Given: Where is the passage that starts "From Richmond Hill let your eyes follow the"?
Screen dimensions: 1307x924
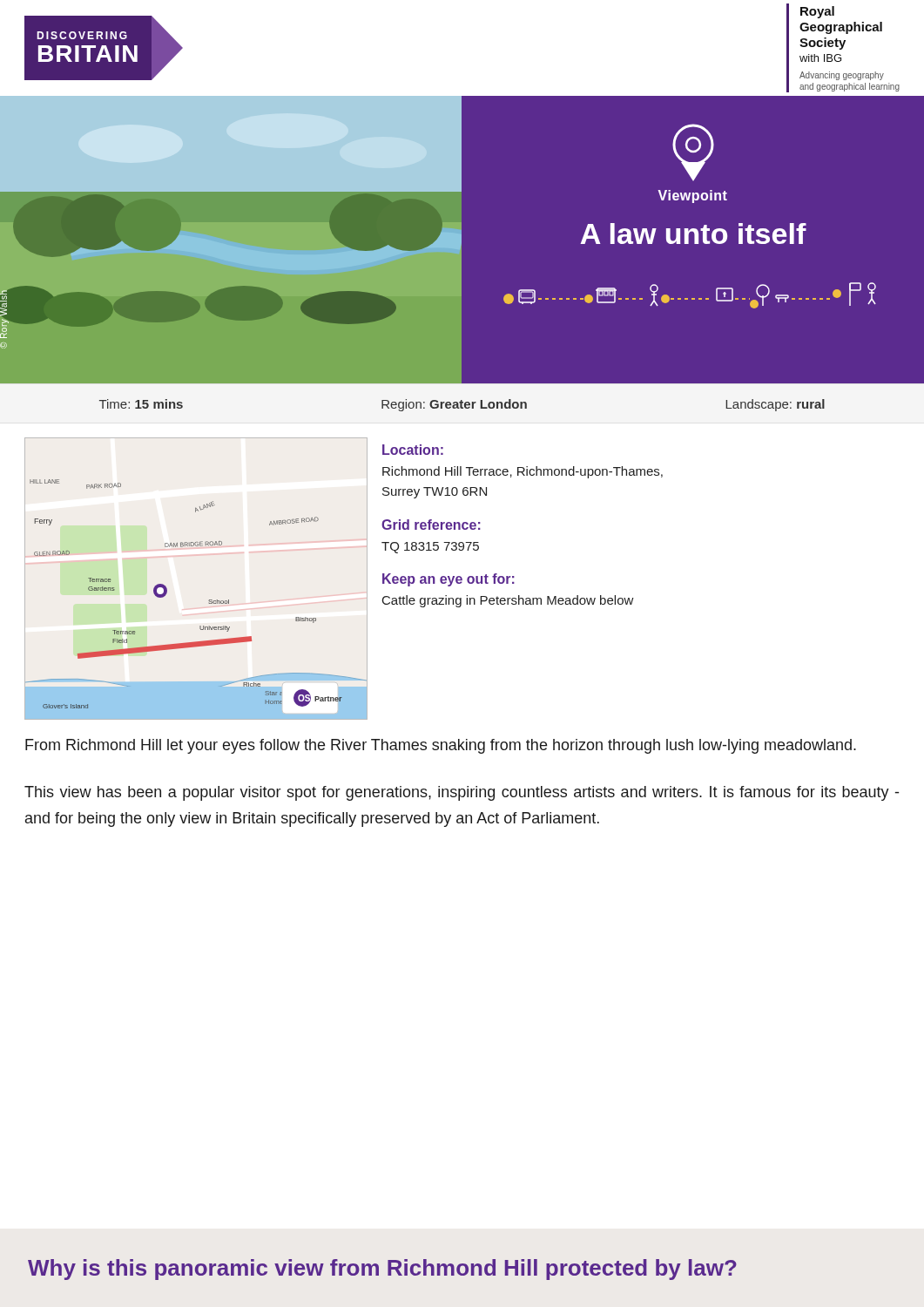Looking at the screenshot, I should pyautogui.click(x=441, y=745).
